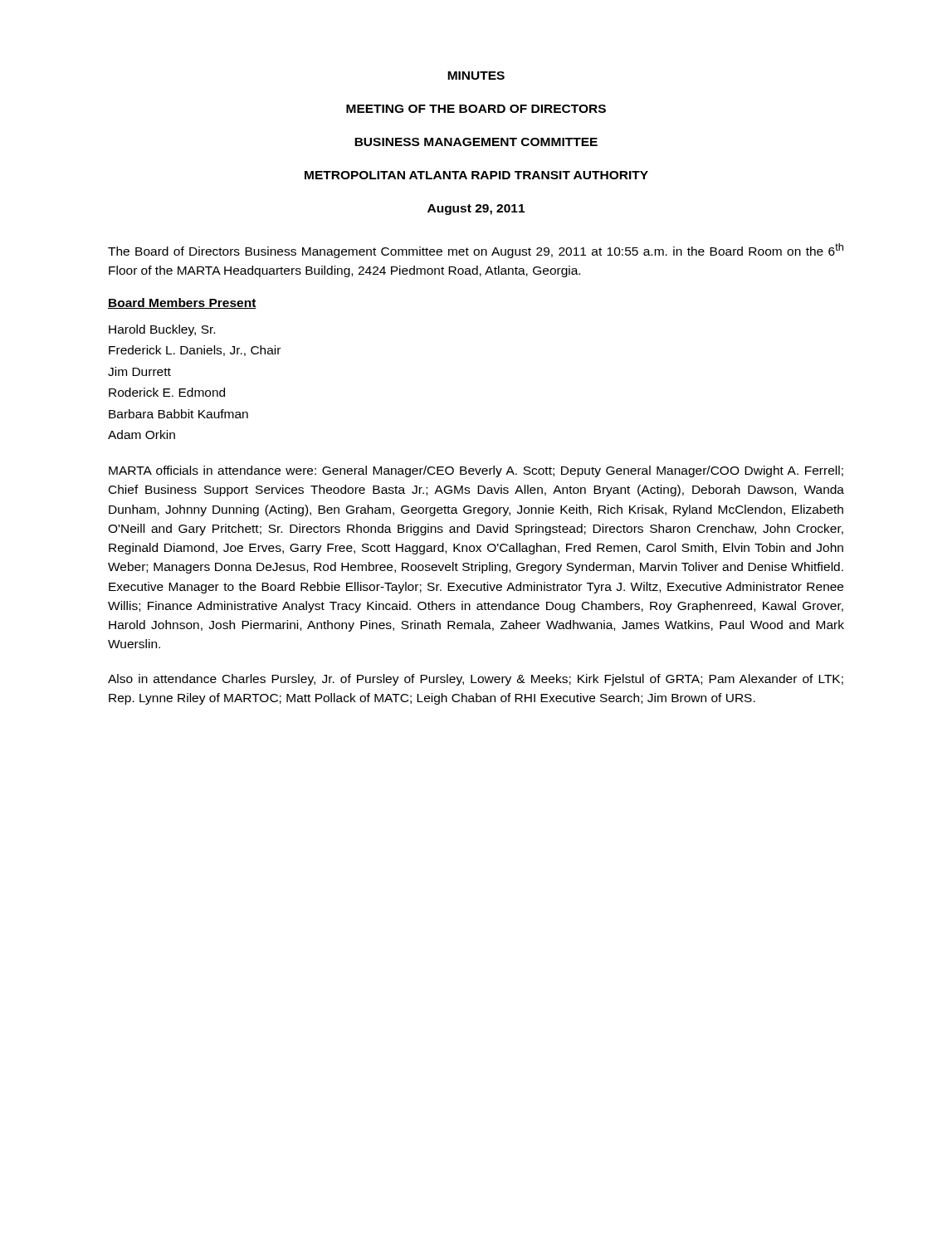The image size is (952, 1245).
Task: Find the passage starting "Roderick E. Edmond"
Action: coord(167,392)
